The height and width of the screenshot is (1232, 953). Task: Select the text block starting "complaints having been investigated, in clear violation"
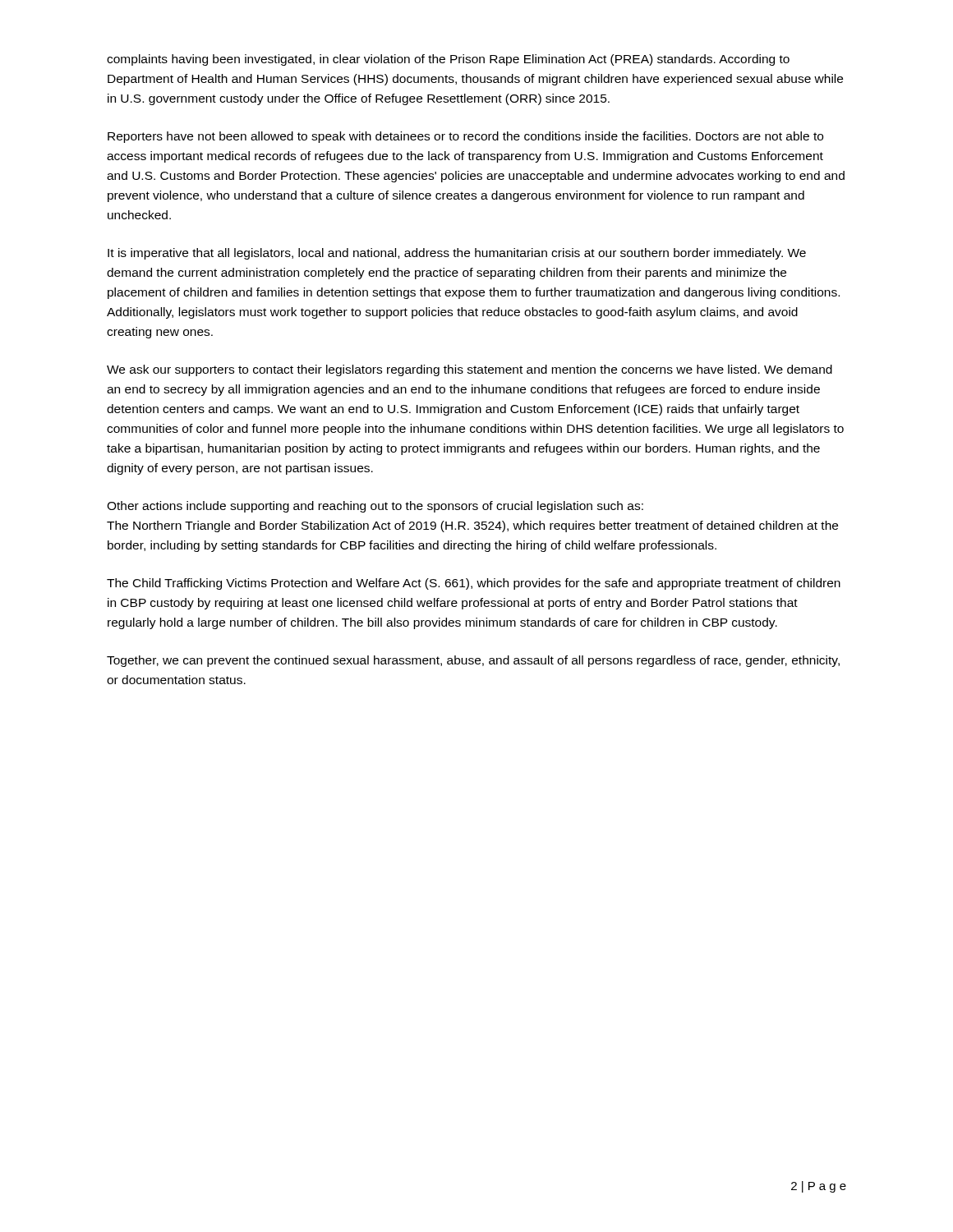pyautogui.click(x=475, y=78)
